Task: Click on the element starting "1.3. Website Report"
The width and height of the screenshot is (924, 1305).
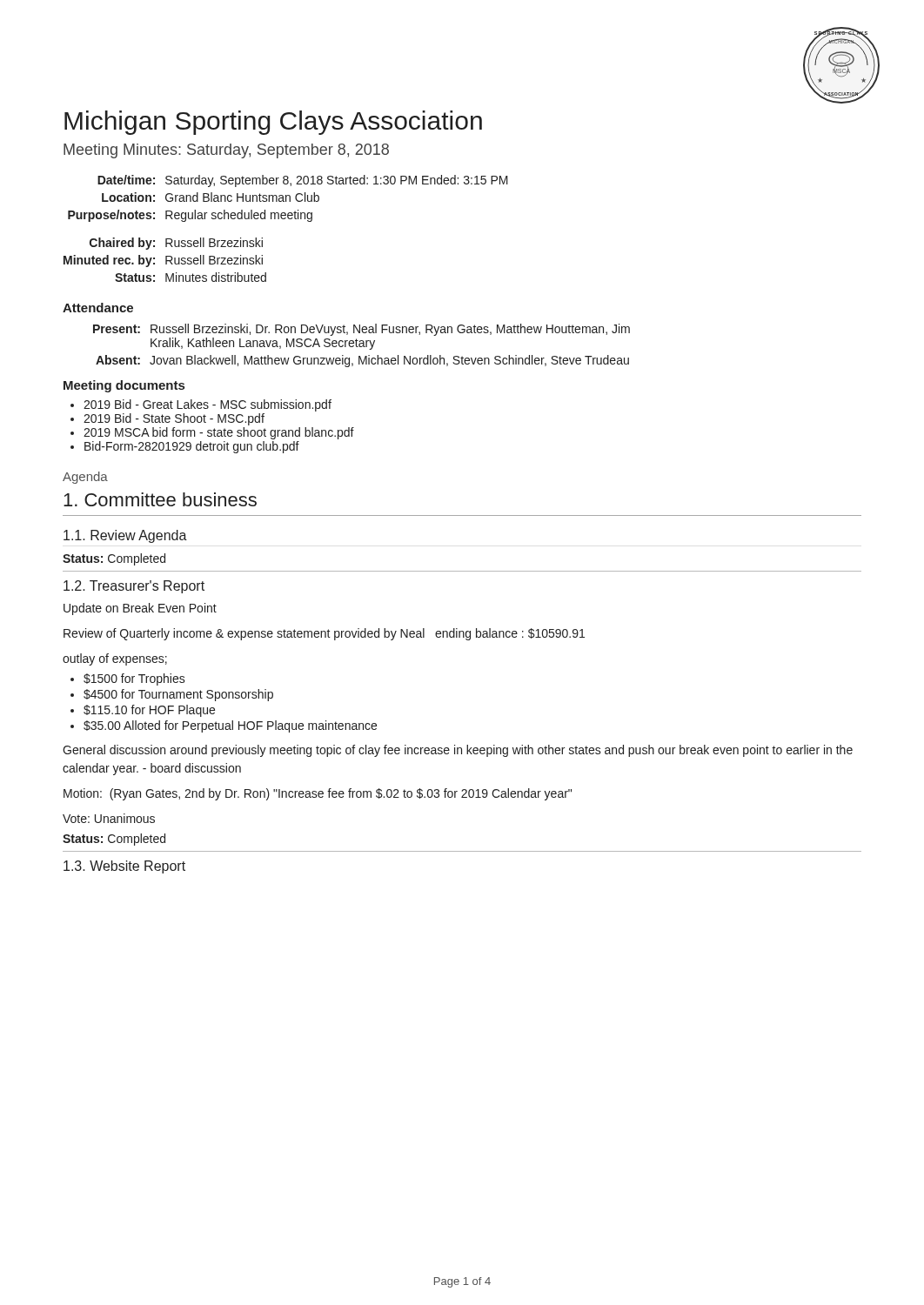Action: (124, 866)
